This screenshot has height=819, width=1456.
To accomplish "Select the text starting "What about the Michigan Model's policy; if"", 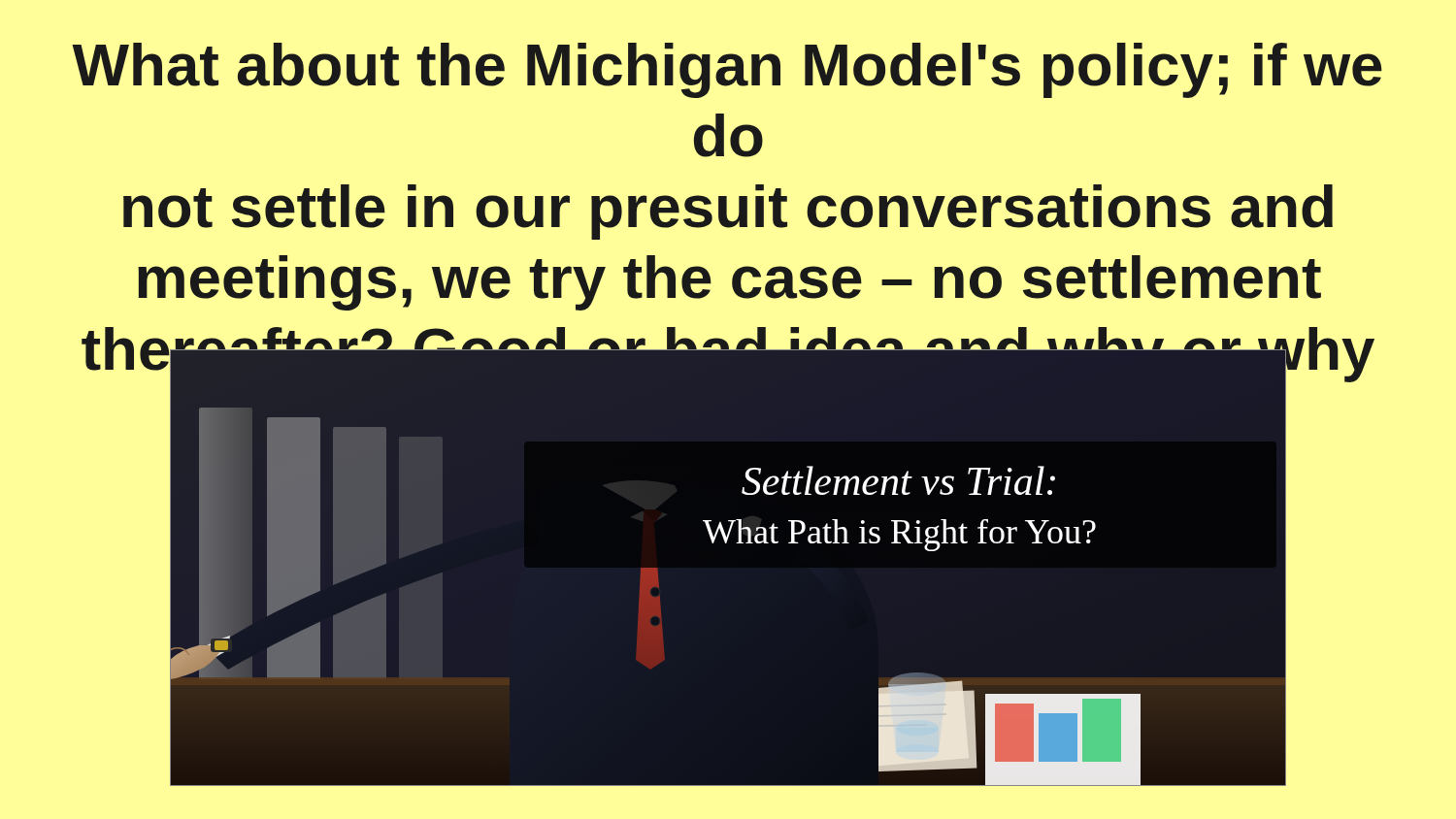I will pyautogui.click(x=728, y=242).
